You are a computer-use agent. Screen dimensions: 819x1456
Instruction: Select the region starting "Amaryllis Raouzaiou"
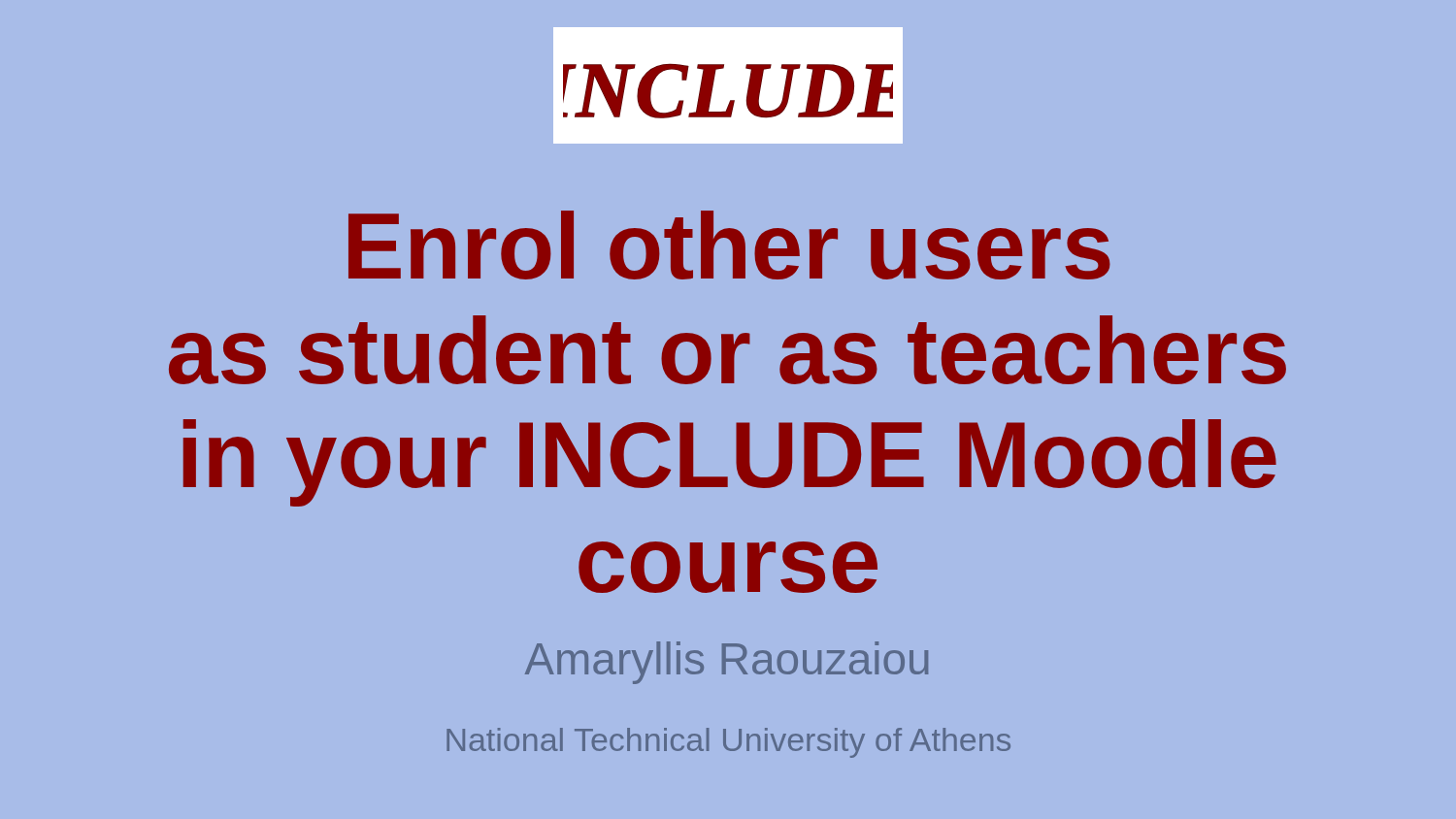click(x=728, y=659)
